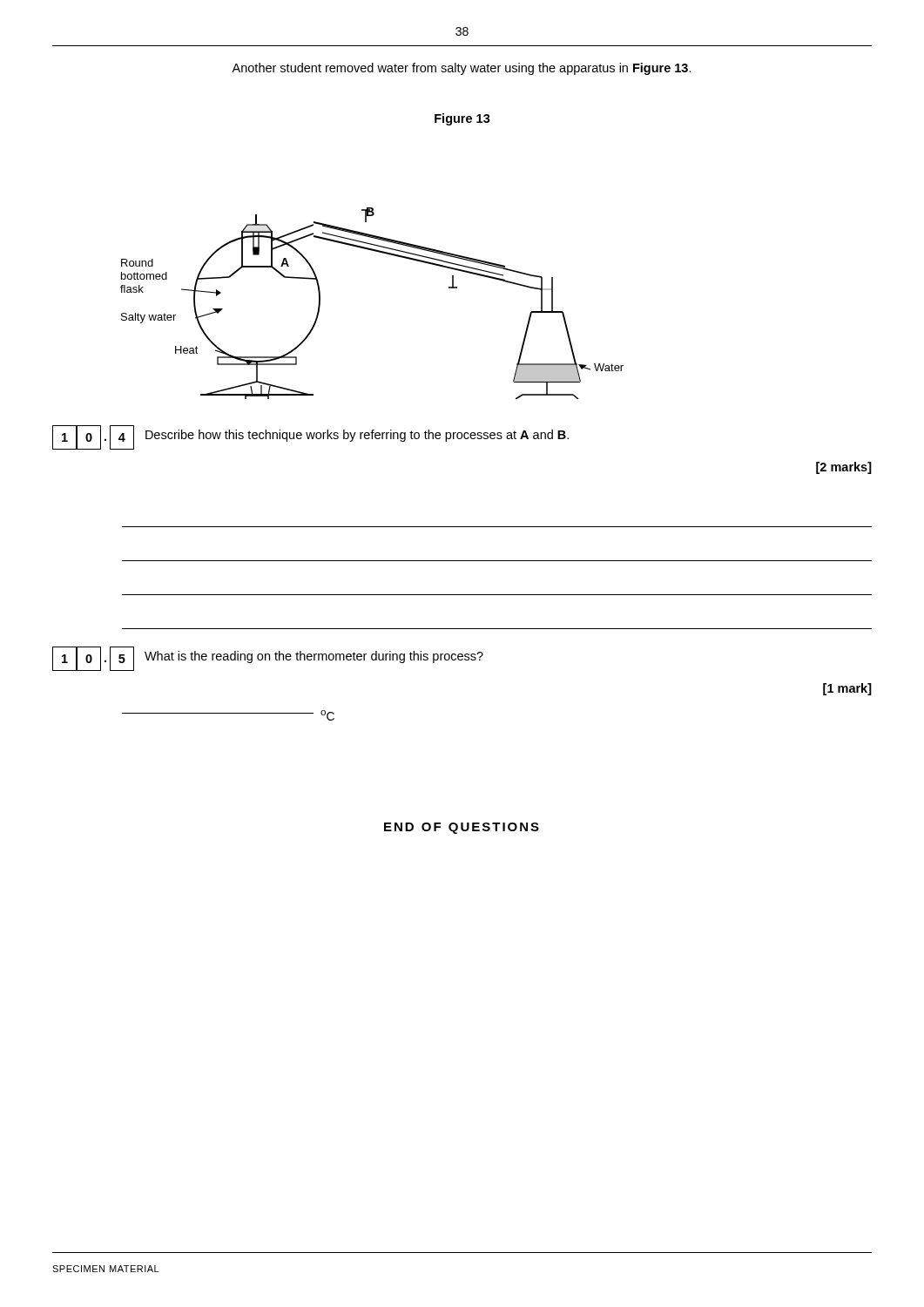Find "Figure 13" on this page
The height and width of the screenshot is (1307, 924).
coord(462,118)
